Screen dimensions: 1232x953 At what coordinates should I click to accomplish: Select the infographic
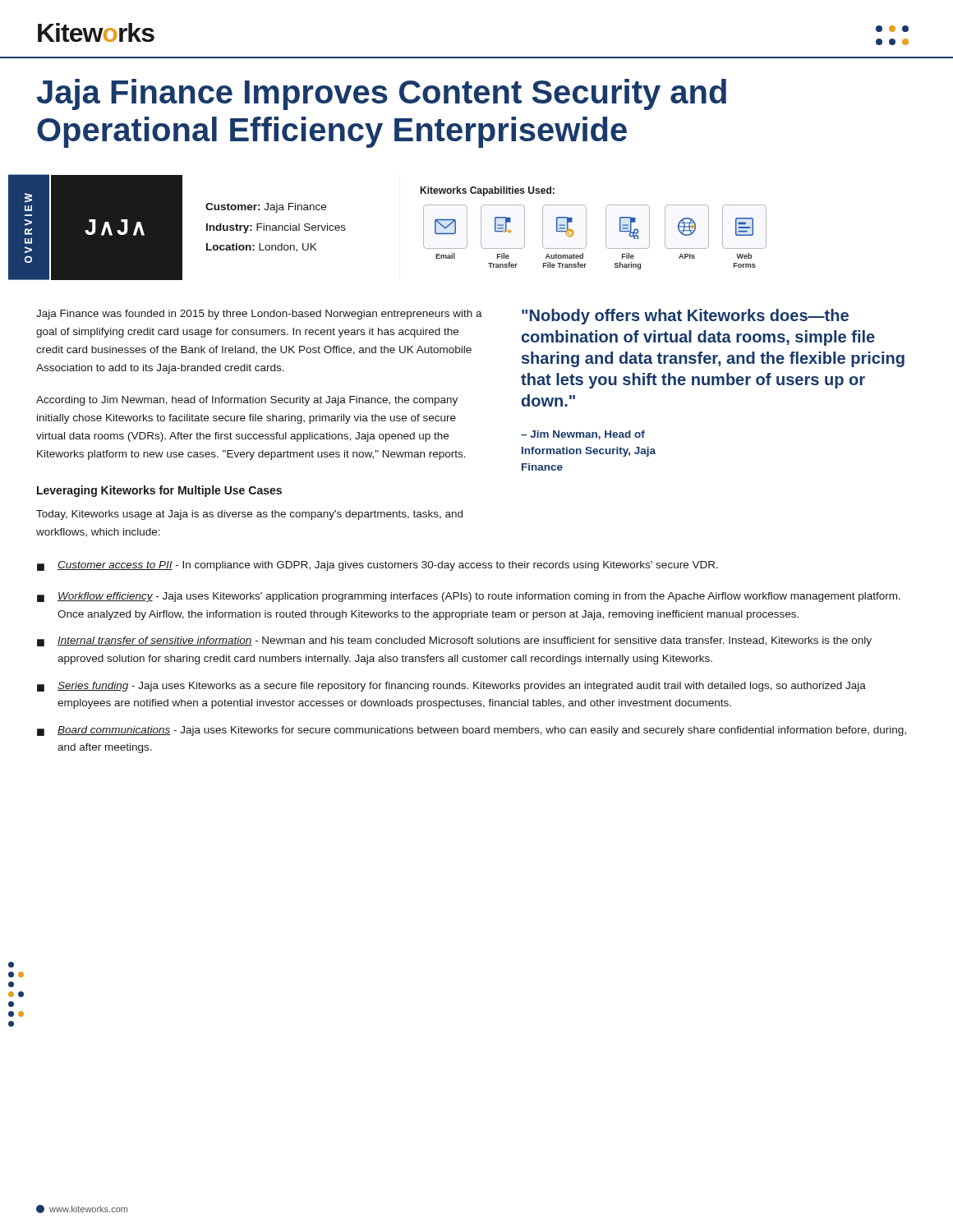coord(676,227)
